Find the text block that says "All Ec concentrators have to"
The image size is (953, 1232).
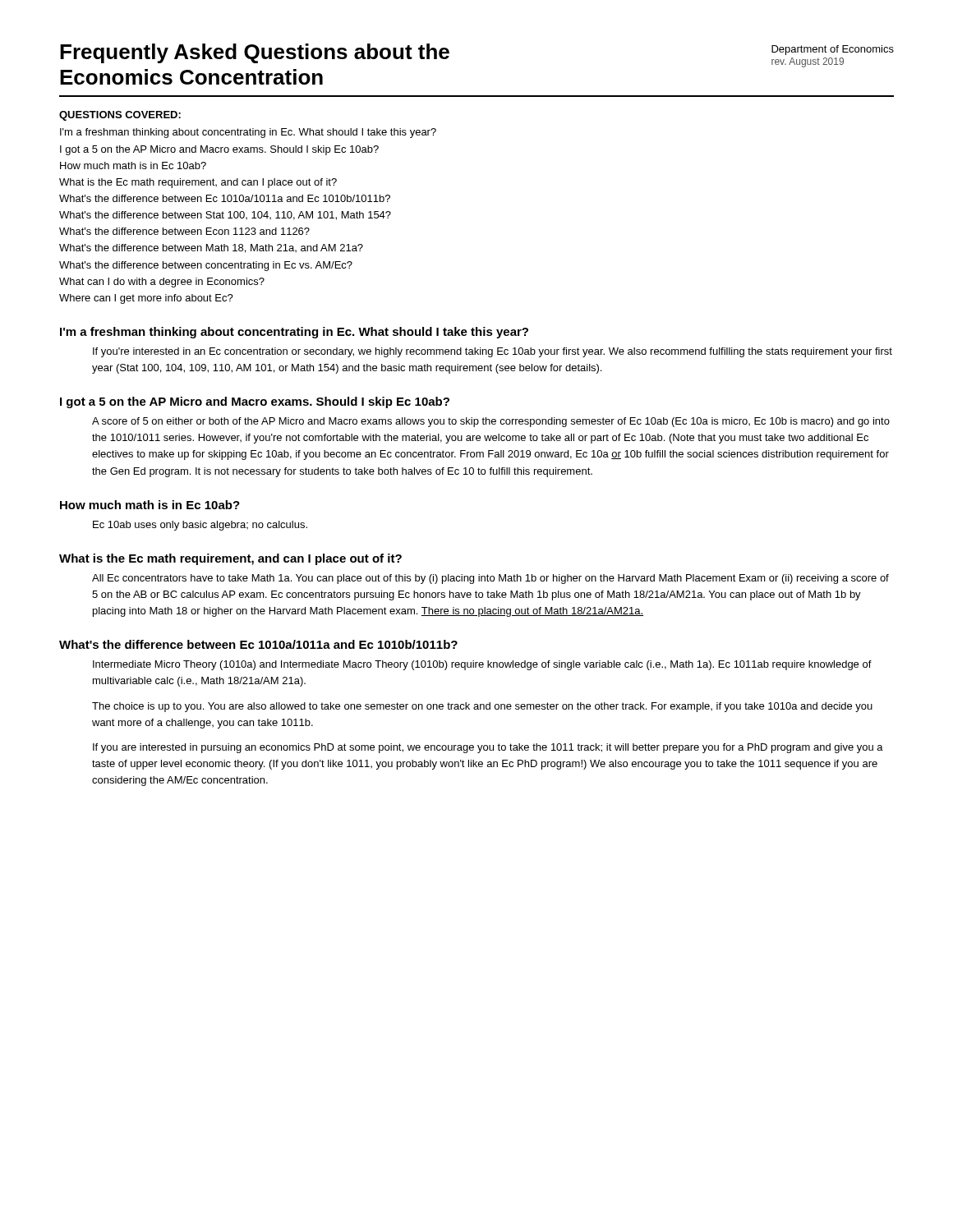[490, 594]
